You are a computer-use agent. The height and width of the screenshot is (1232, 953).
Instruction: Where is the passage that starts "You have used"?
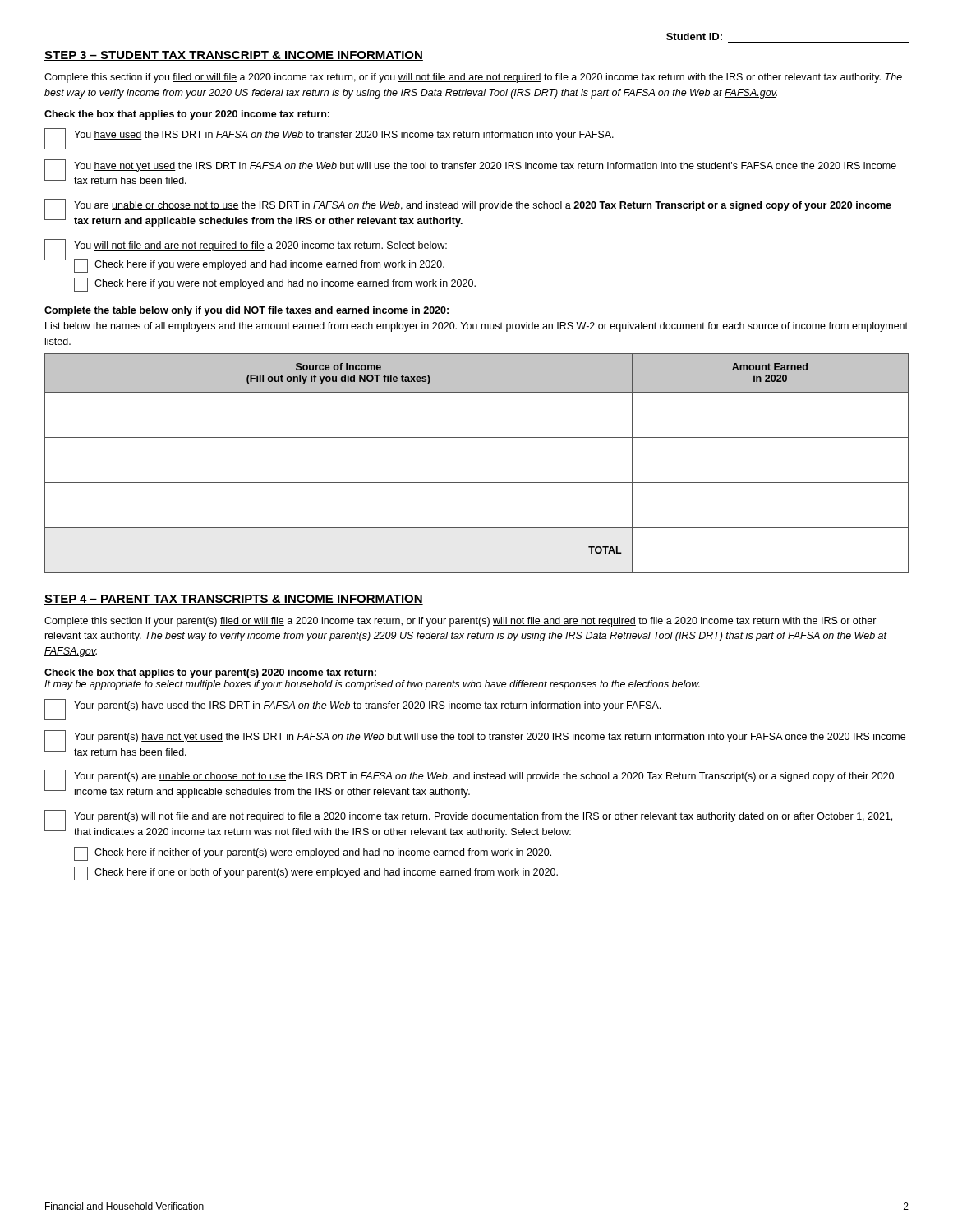tap(476, 138)
